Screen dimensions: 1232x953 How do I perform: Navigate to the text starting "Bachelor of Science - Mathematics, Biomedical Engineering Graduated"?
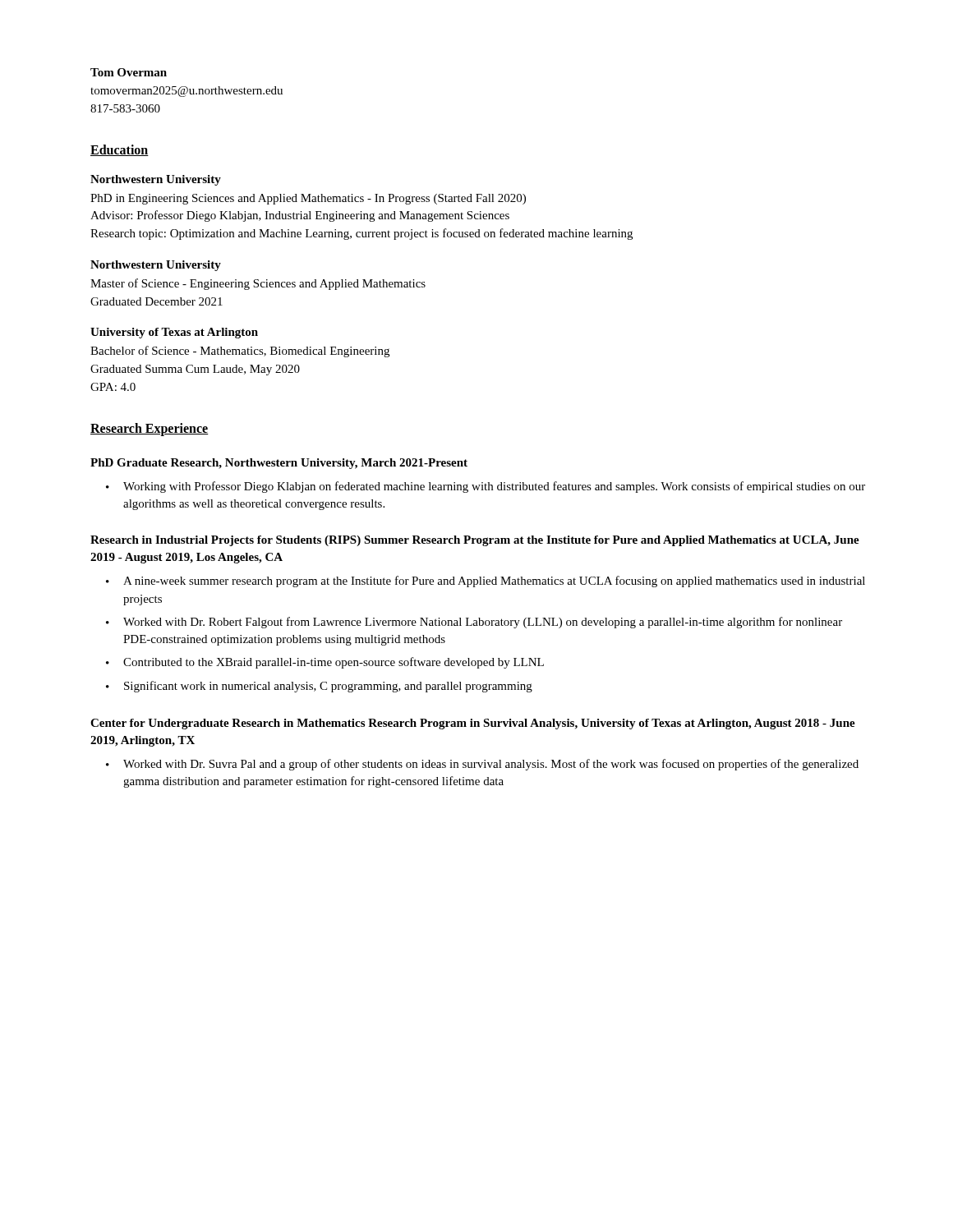240,369
